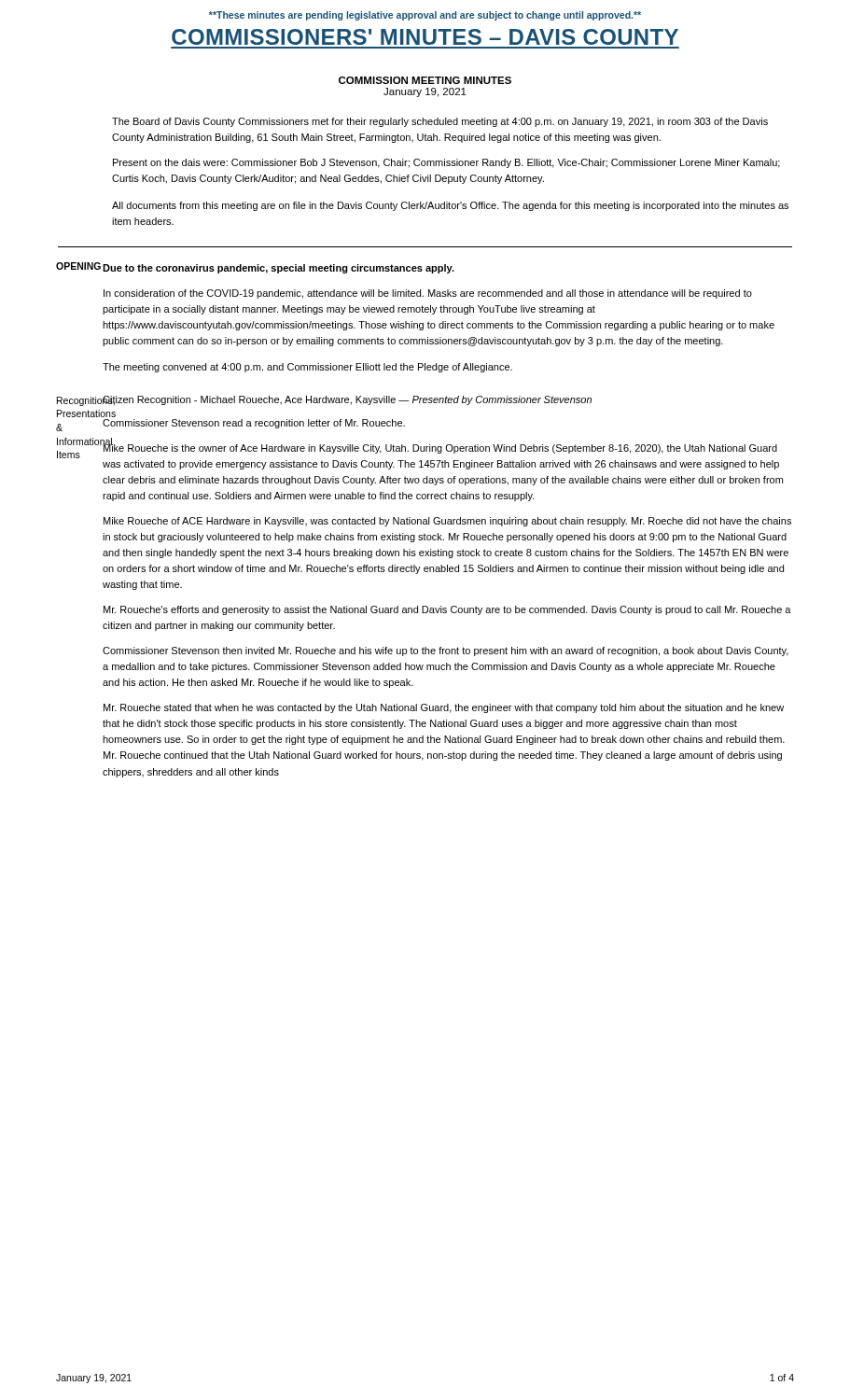This screenshot has height=1400, width=850.
Task: Find the region starting "The meeting convened at 4:00 p.m. and"
Action: (308, 366)
